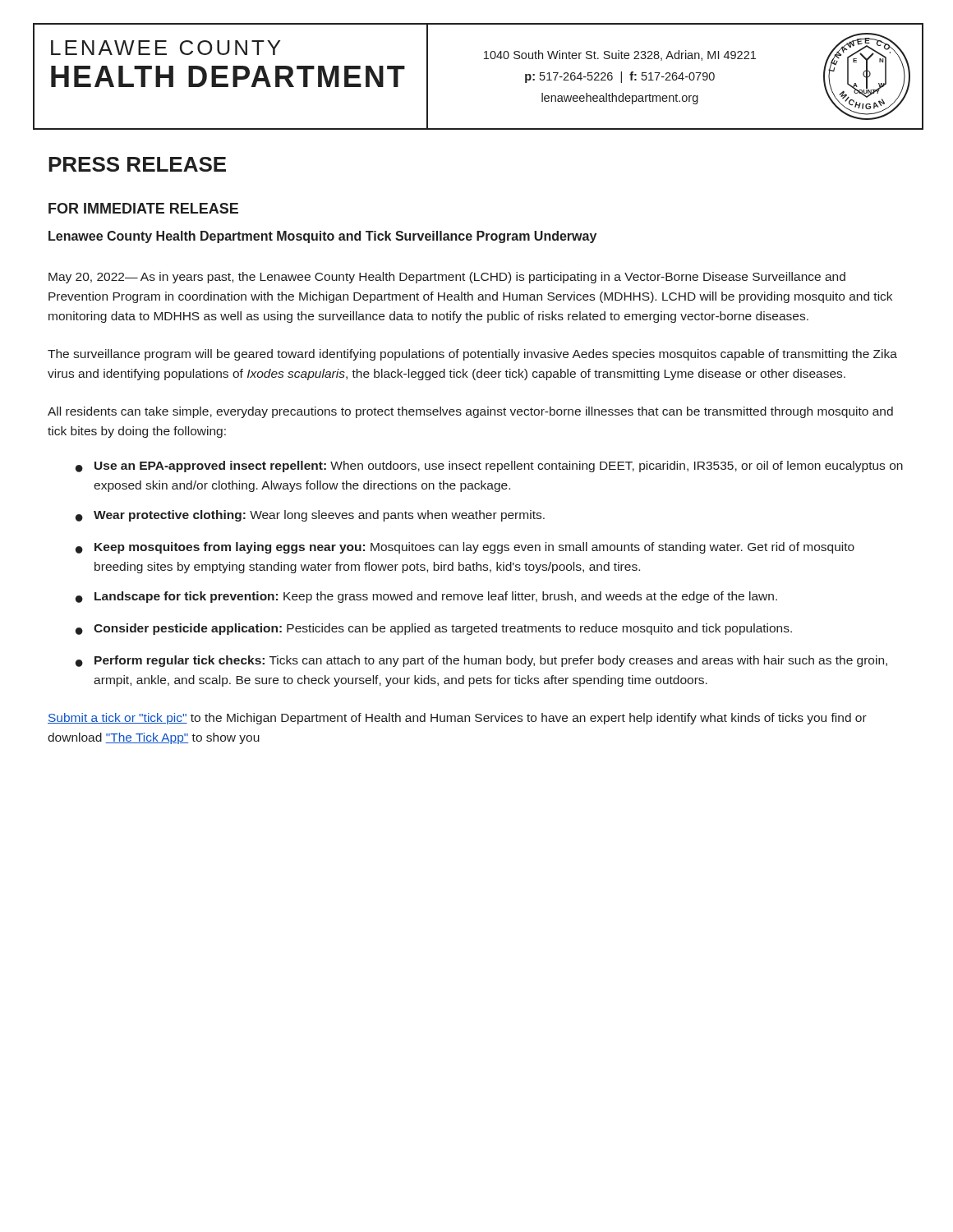
Task: Point to the text block starting "May 20, 2022—"
Action: click(x=470, y=296)
